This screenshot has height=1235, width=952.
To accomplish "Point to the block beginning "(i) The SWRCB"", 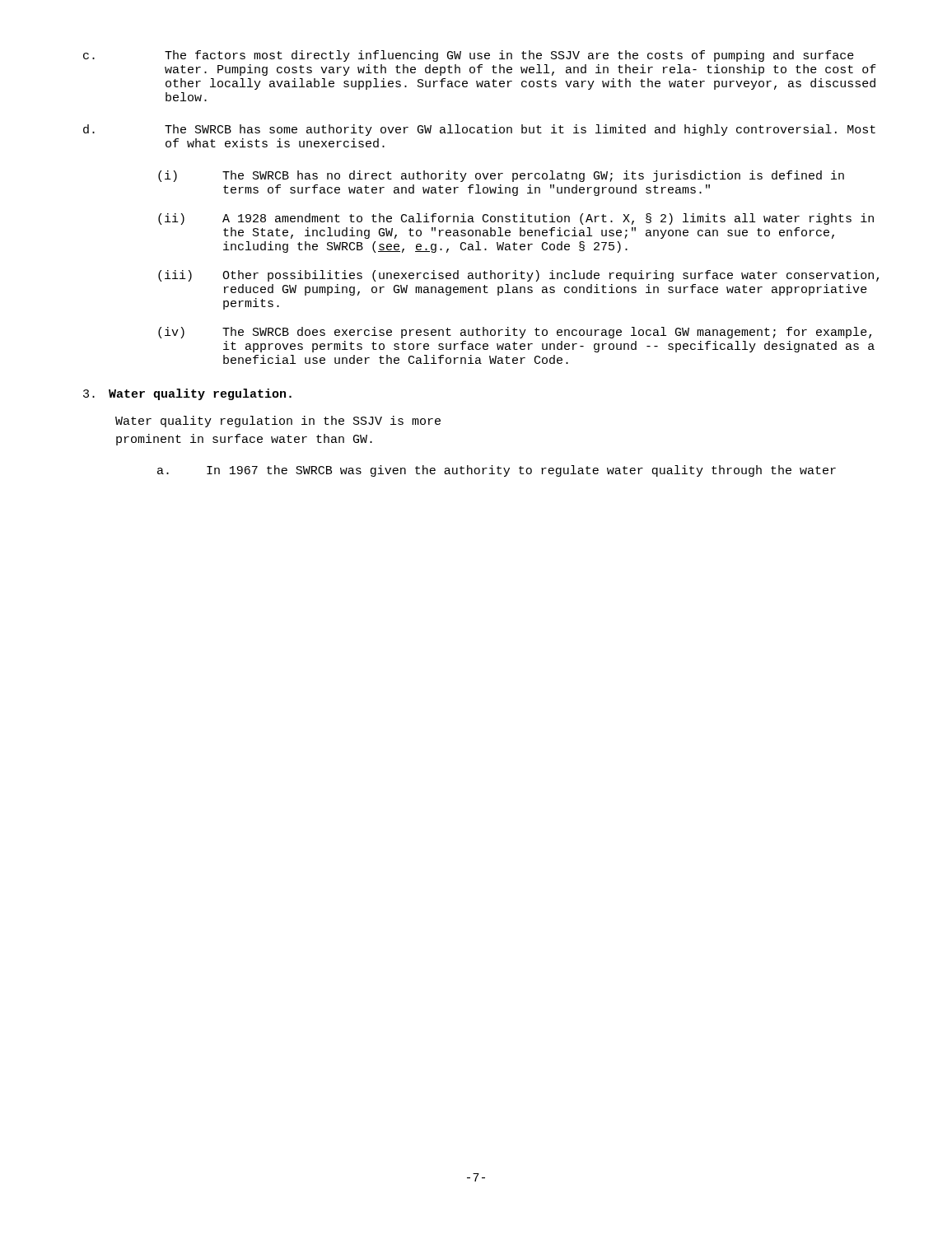I will (521, 184).
